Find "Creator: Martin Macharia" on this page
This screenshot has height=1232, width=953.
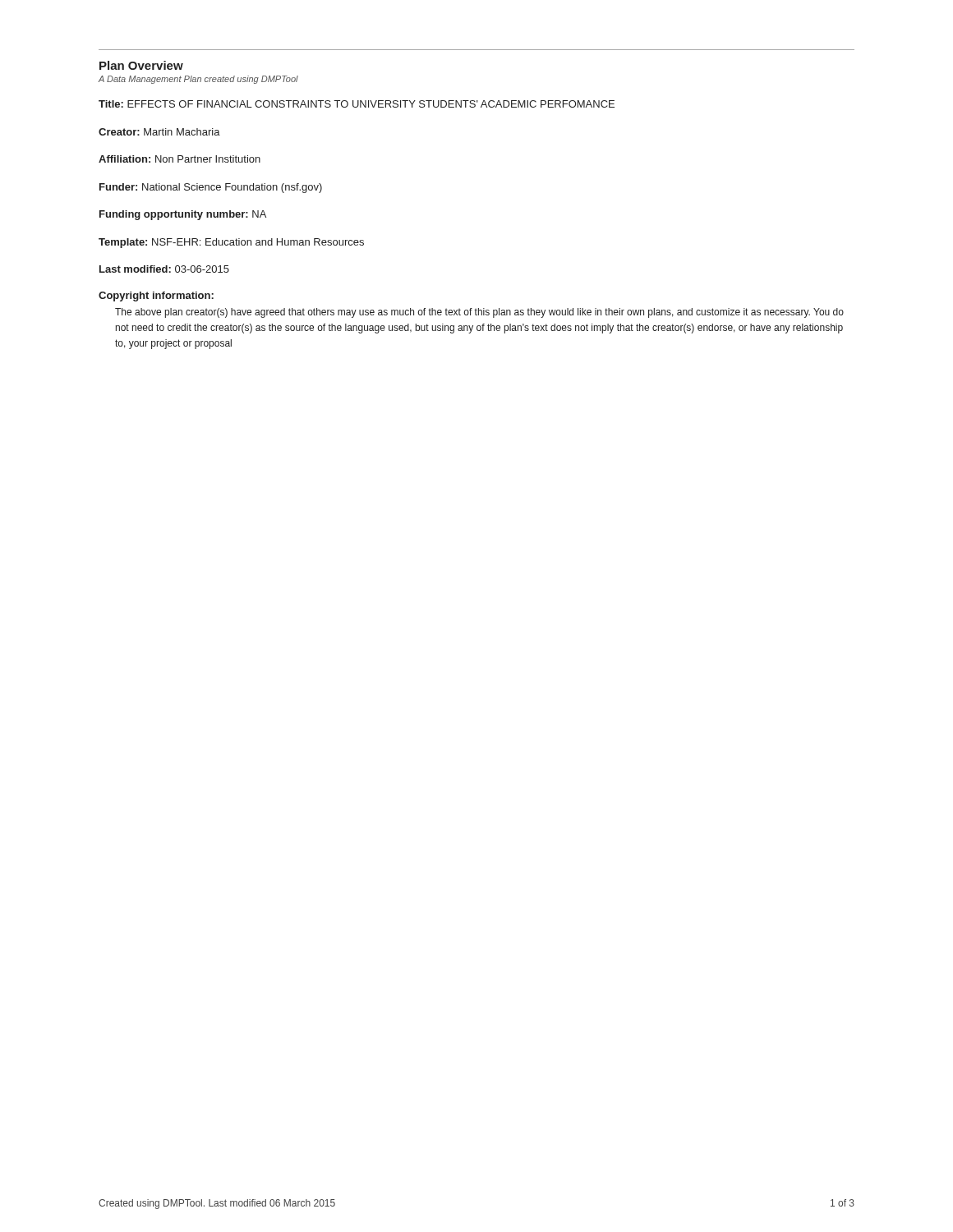point(159,131)
